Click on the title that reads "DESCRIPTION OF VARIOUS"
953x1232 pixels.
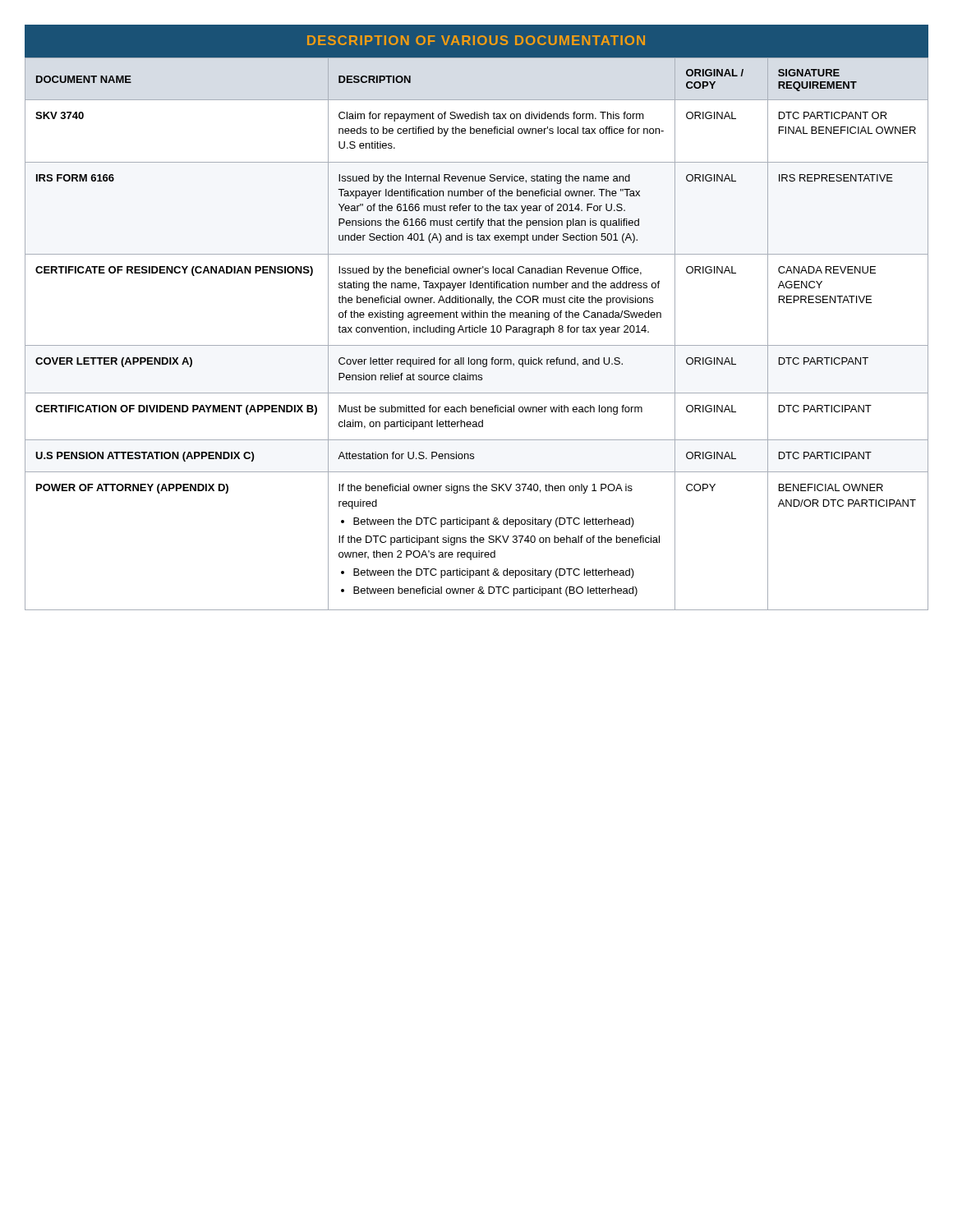[x=476, y=41]
